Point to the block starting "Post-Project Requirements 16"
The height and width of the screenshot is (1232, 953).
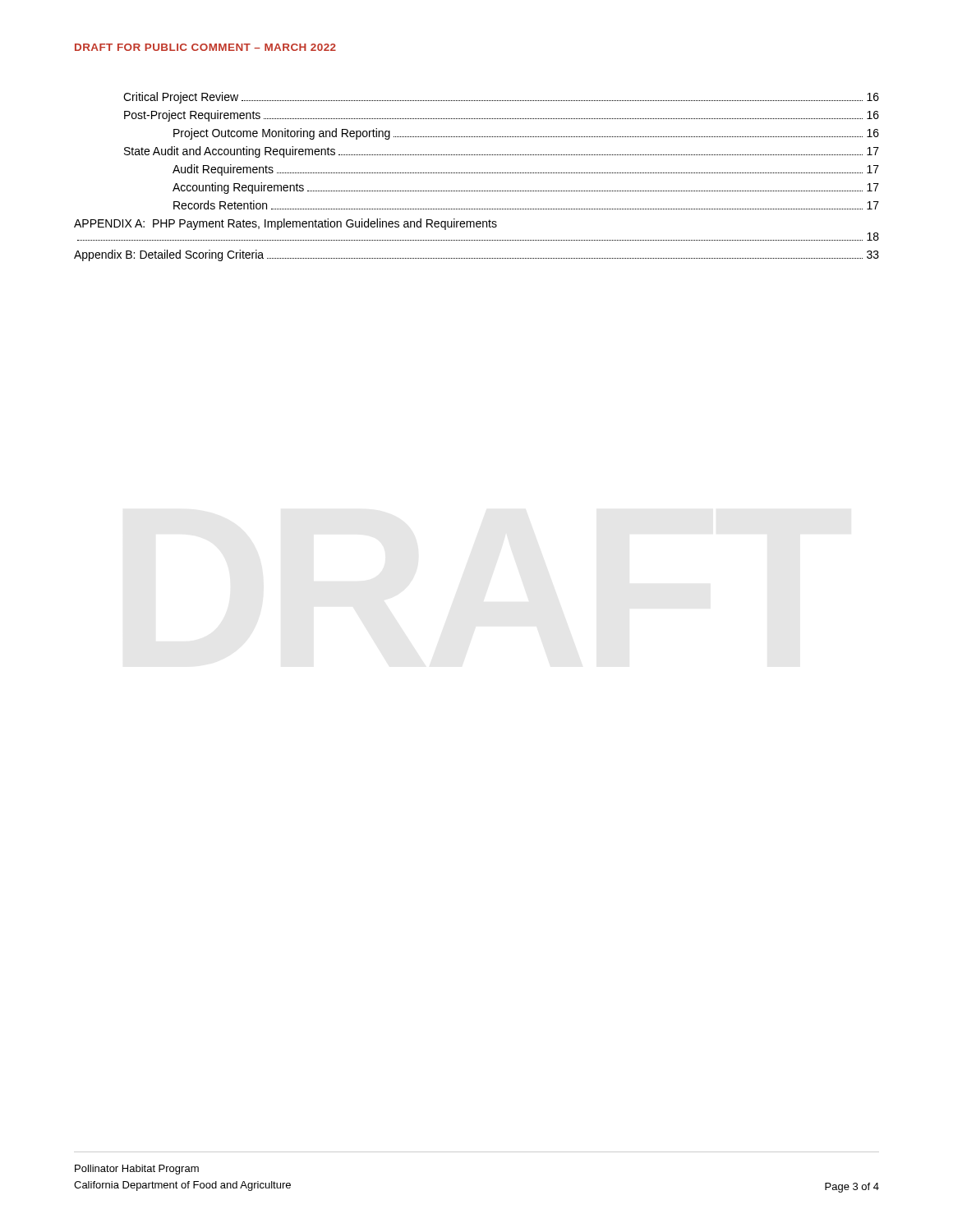pos(501,115)
